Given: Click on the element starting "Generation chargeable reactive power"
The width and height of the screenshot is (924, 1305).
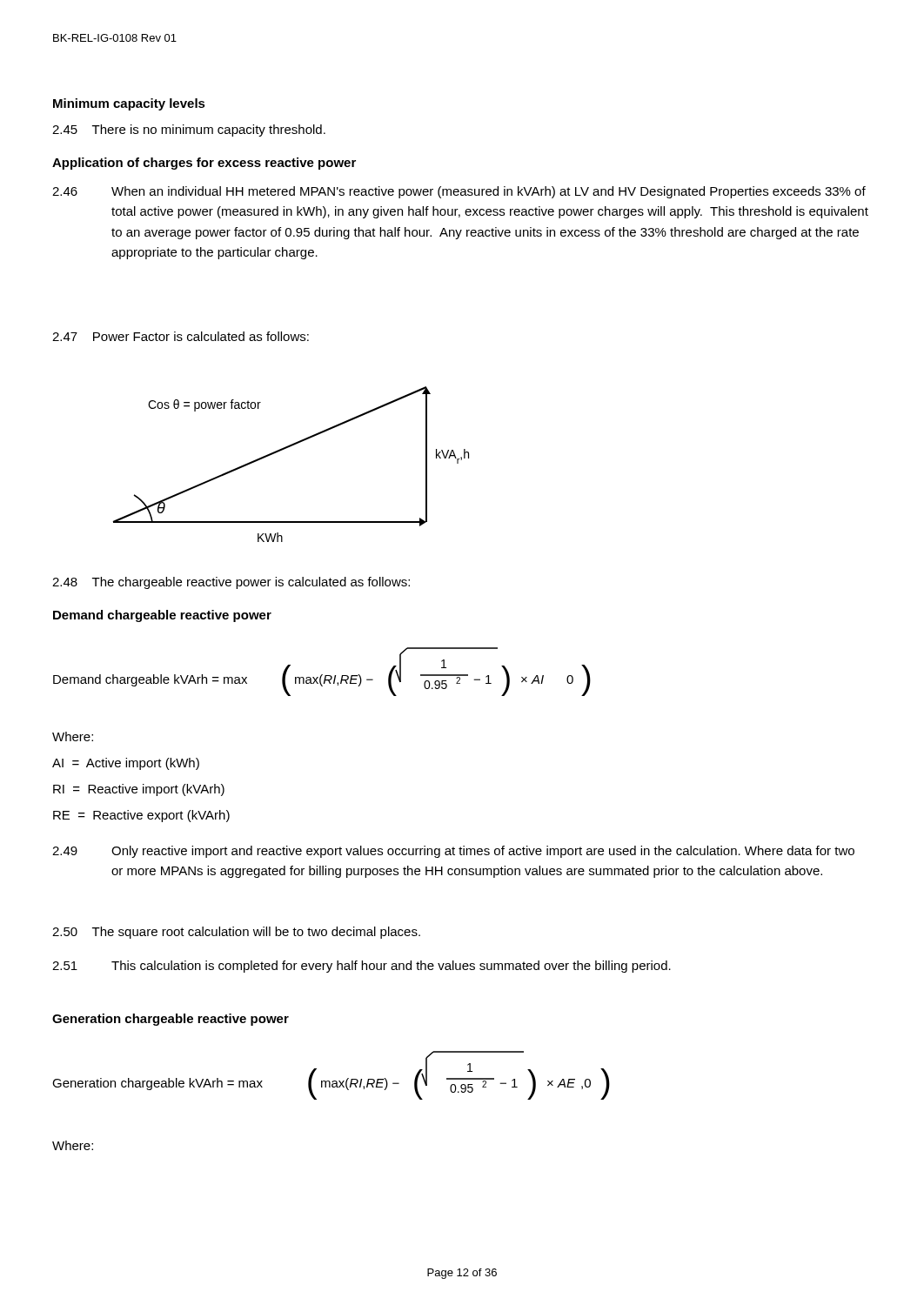Looking at the screenshot, I should (x=170, y=1018).
